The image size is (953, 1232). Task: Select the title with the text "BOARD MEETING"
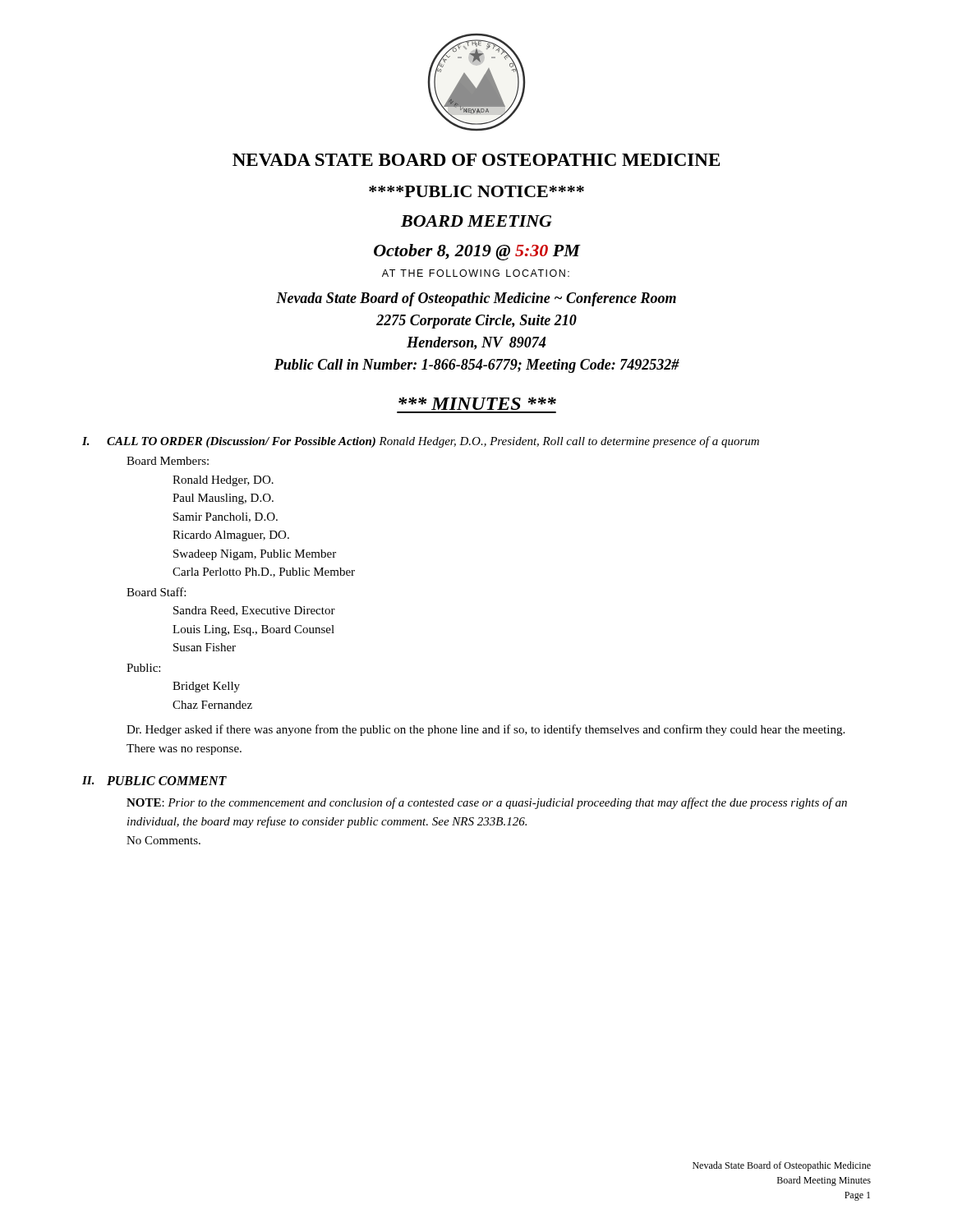click(x=476, y=221)
